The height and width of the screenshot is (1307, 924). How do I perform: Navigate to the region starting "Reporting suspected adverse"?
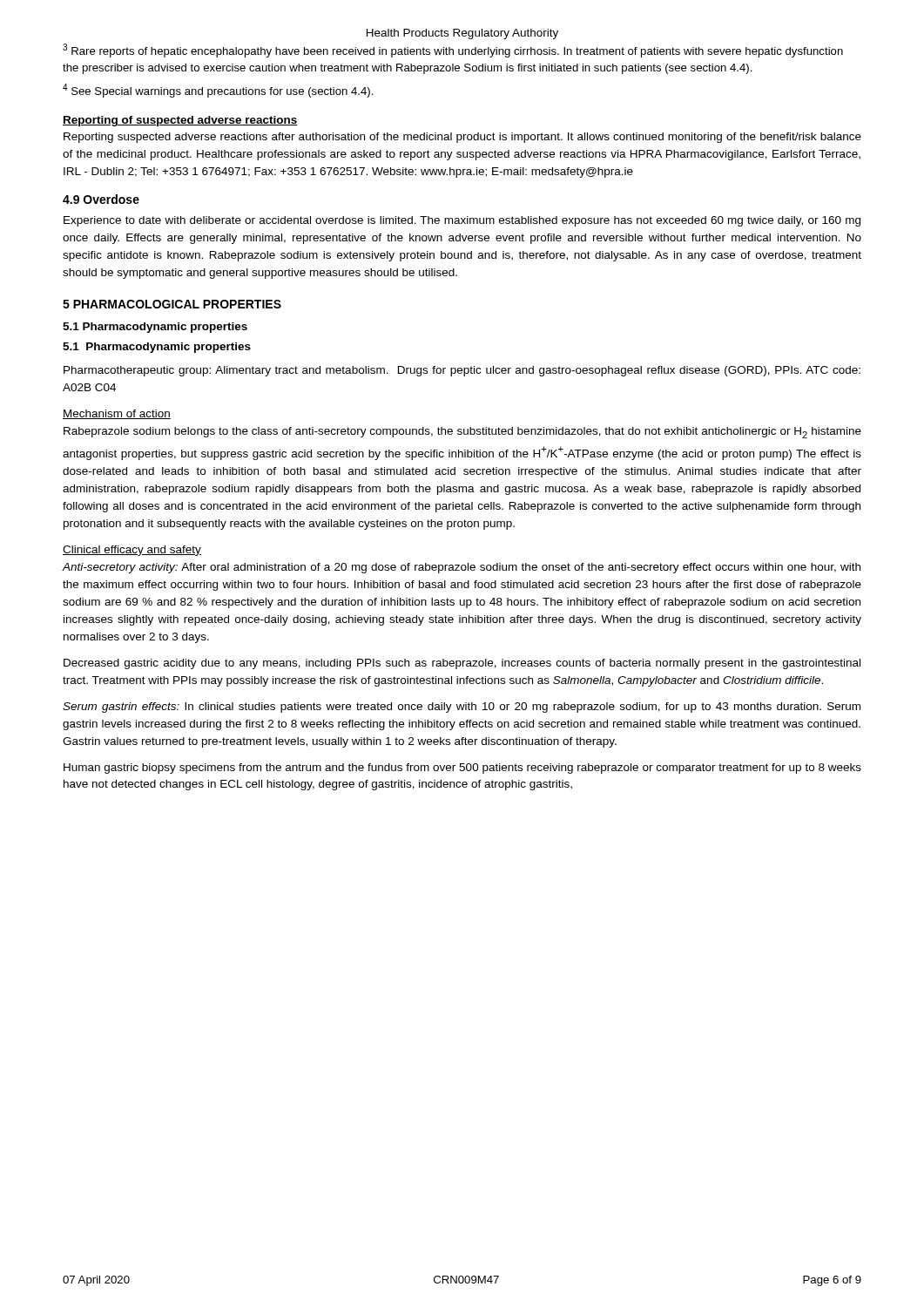[x=462, y=154]
